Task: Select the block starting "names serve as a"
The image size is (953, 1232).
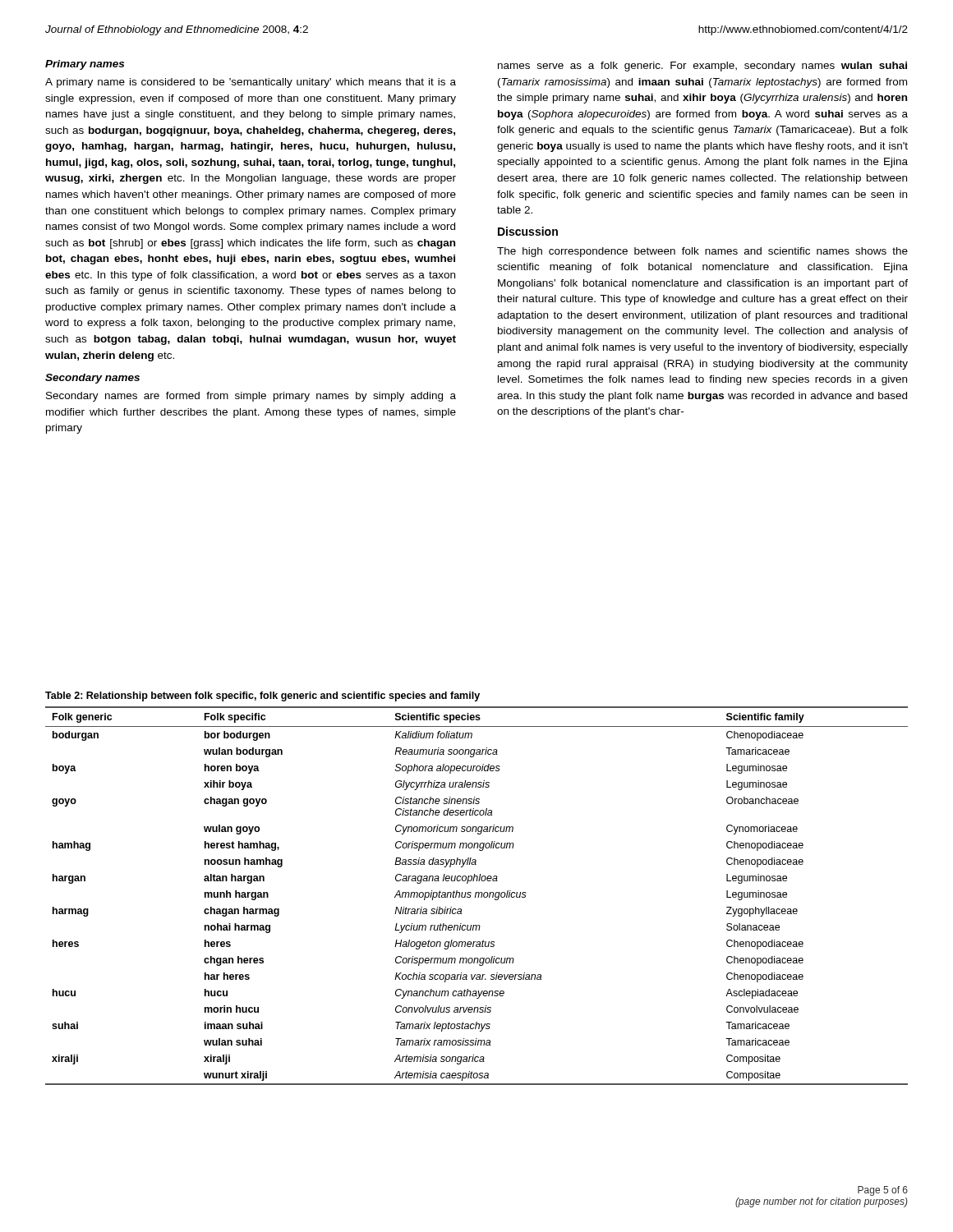Action: (702, 138)
